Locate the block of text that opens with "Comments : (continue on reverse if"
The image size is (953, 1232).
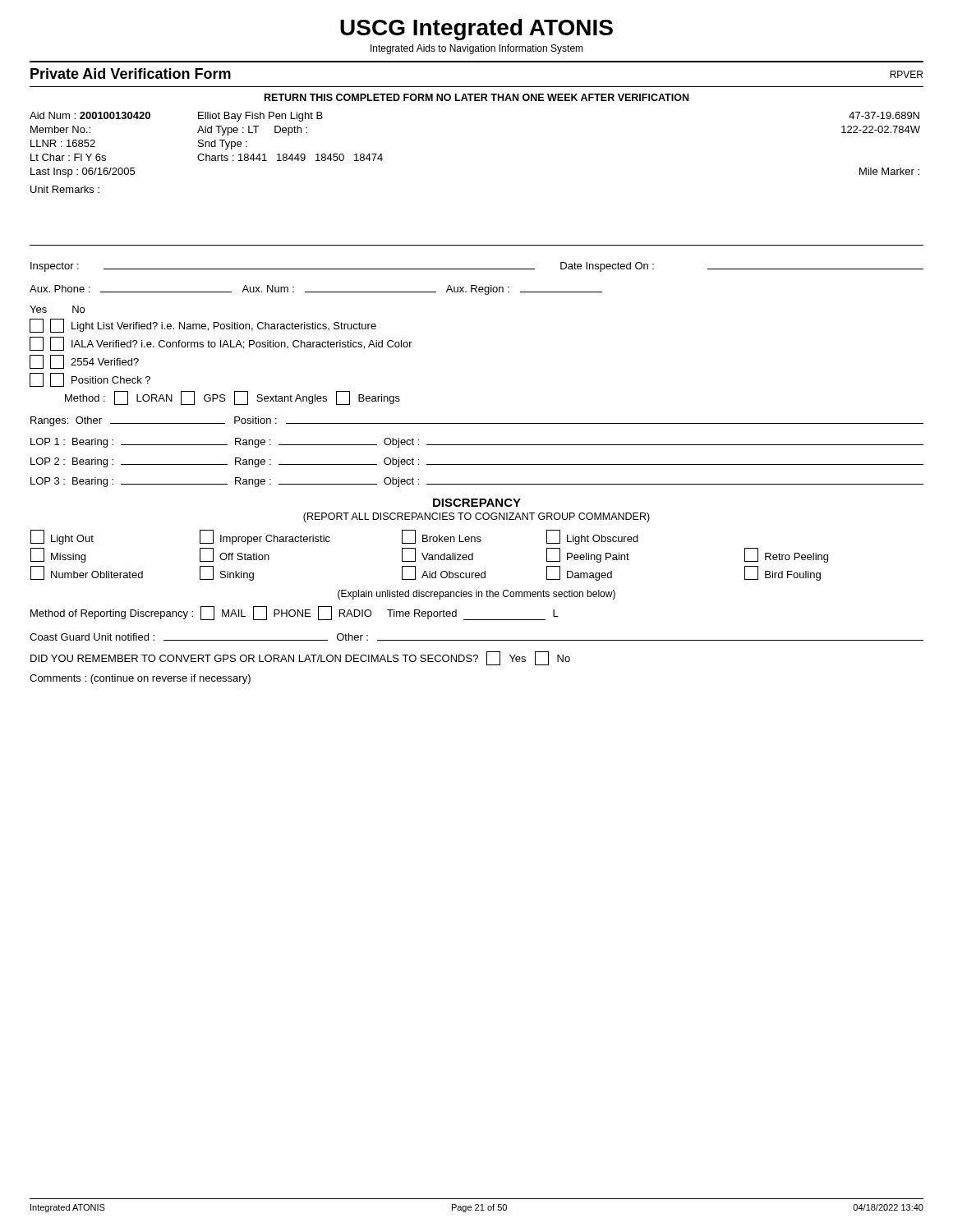[x=140, y=678]
